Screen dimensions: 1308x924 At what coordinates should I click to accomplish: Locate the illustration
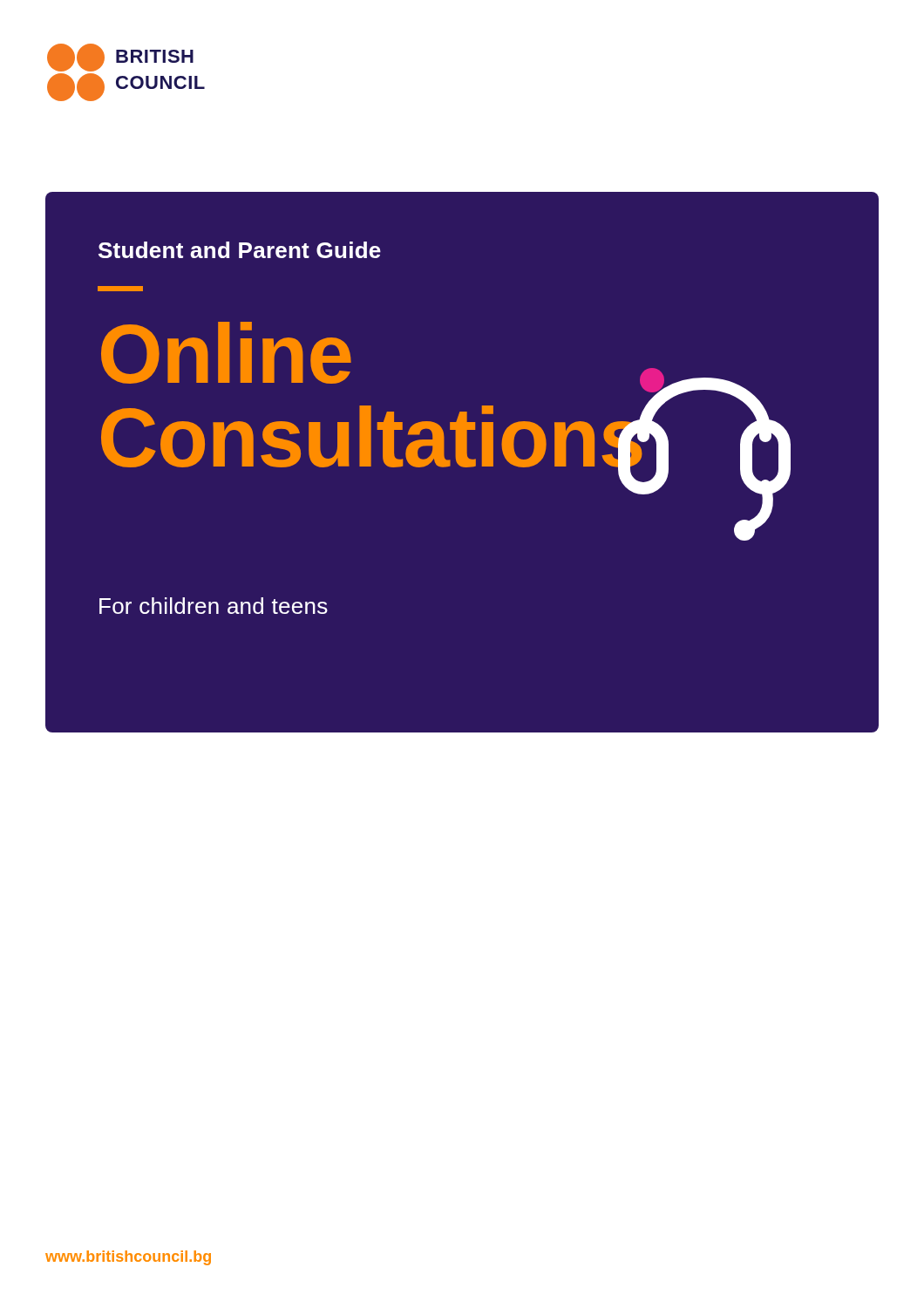pyautogui.click(x=704, y=438)
